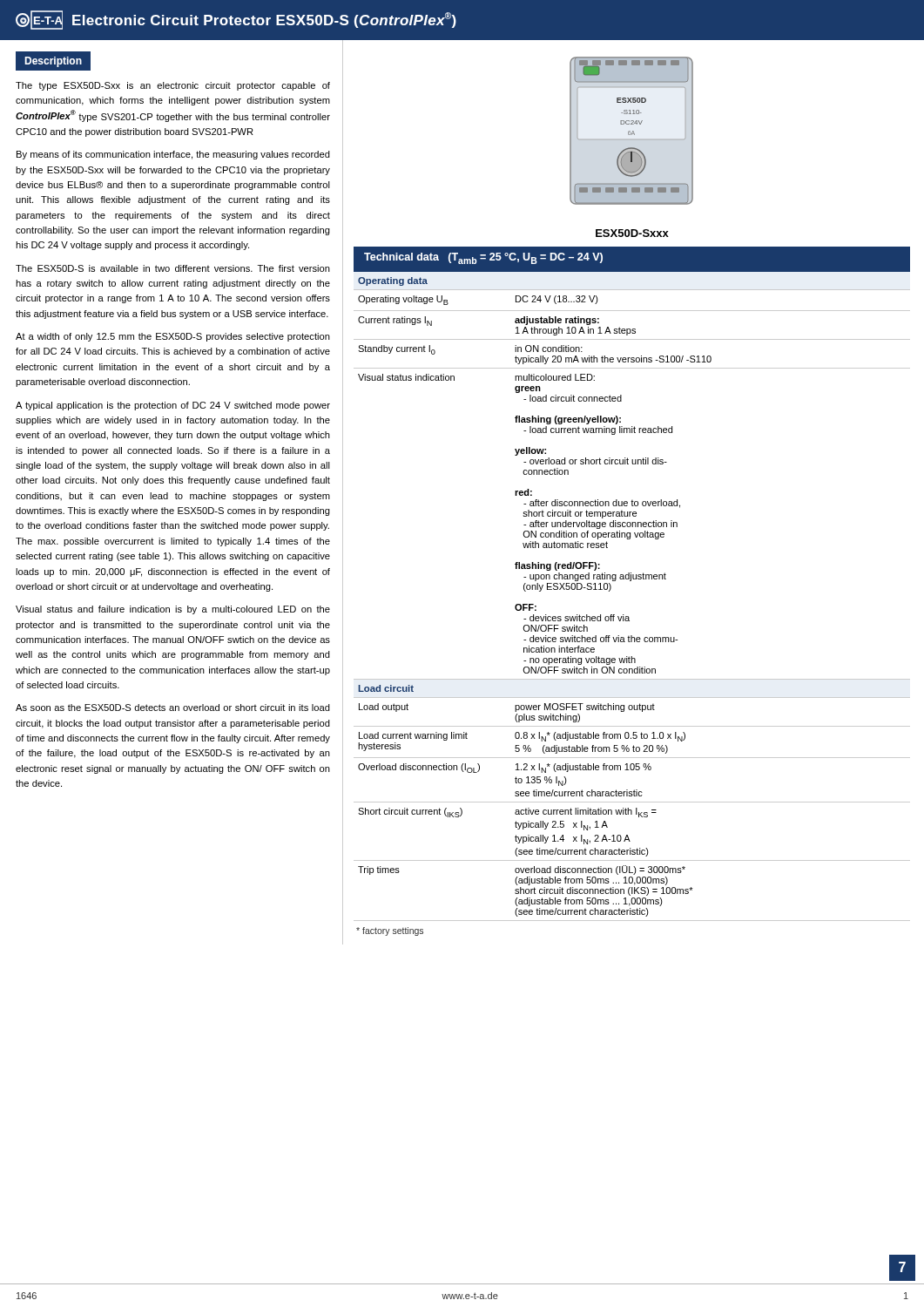Click the passage that begins "At a width"

(x=173, y=359)
